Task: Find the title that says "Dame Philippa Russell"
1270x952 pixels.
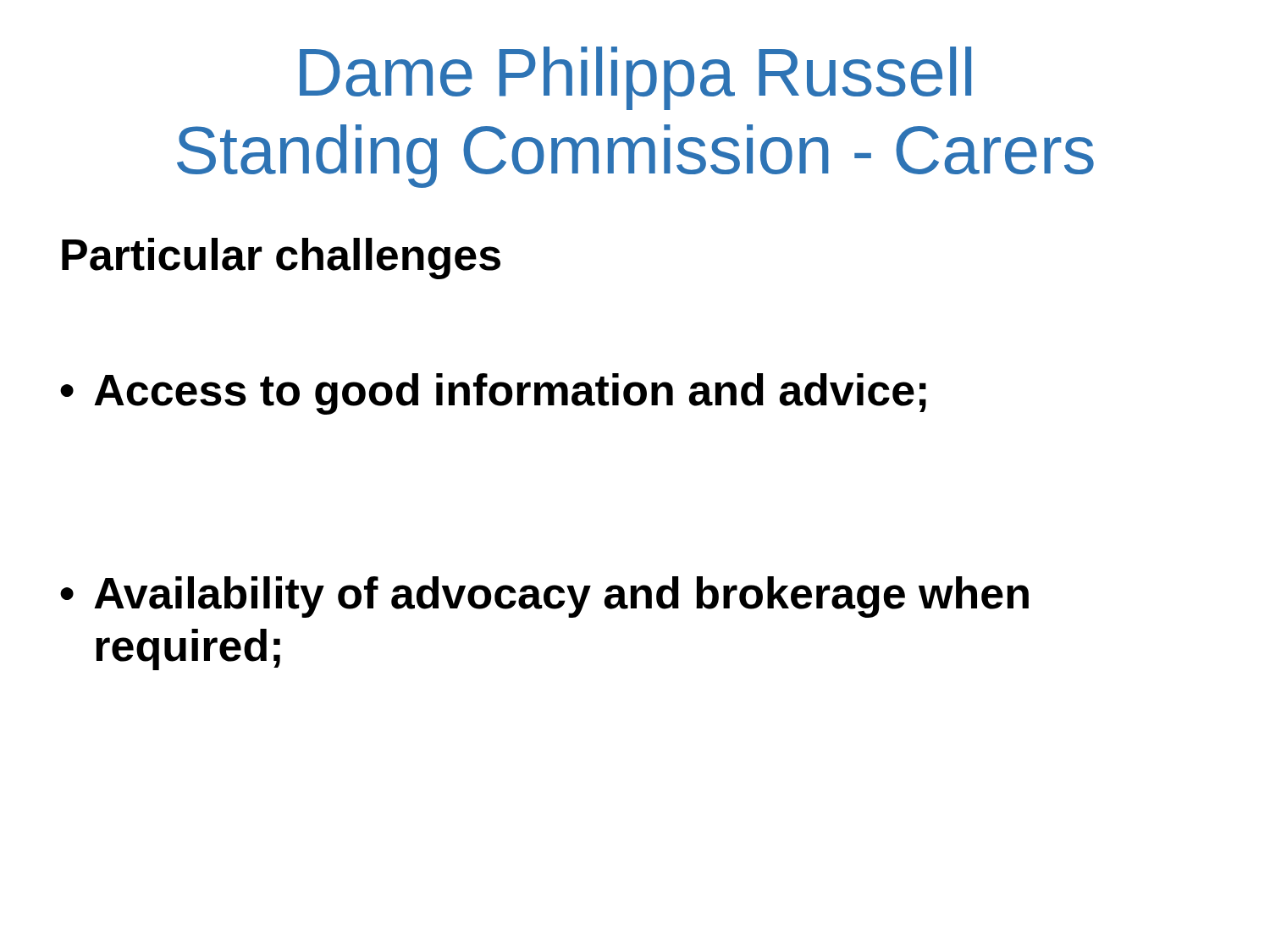Action: pyautogui.click(x=635, y=112)
